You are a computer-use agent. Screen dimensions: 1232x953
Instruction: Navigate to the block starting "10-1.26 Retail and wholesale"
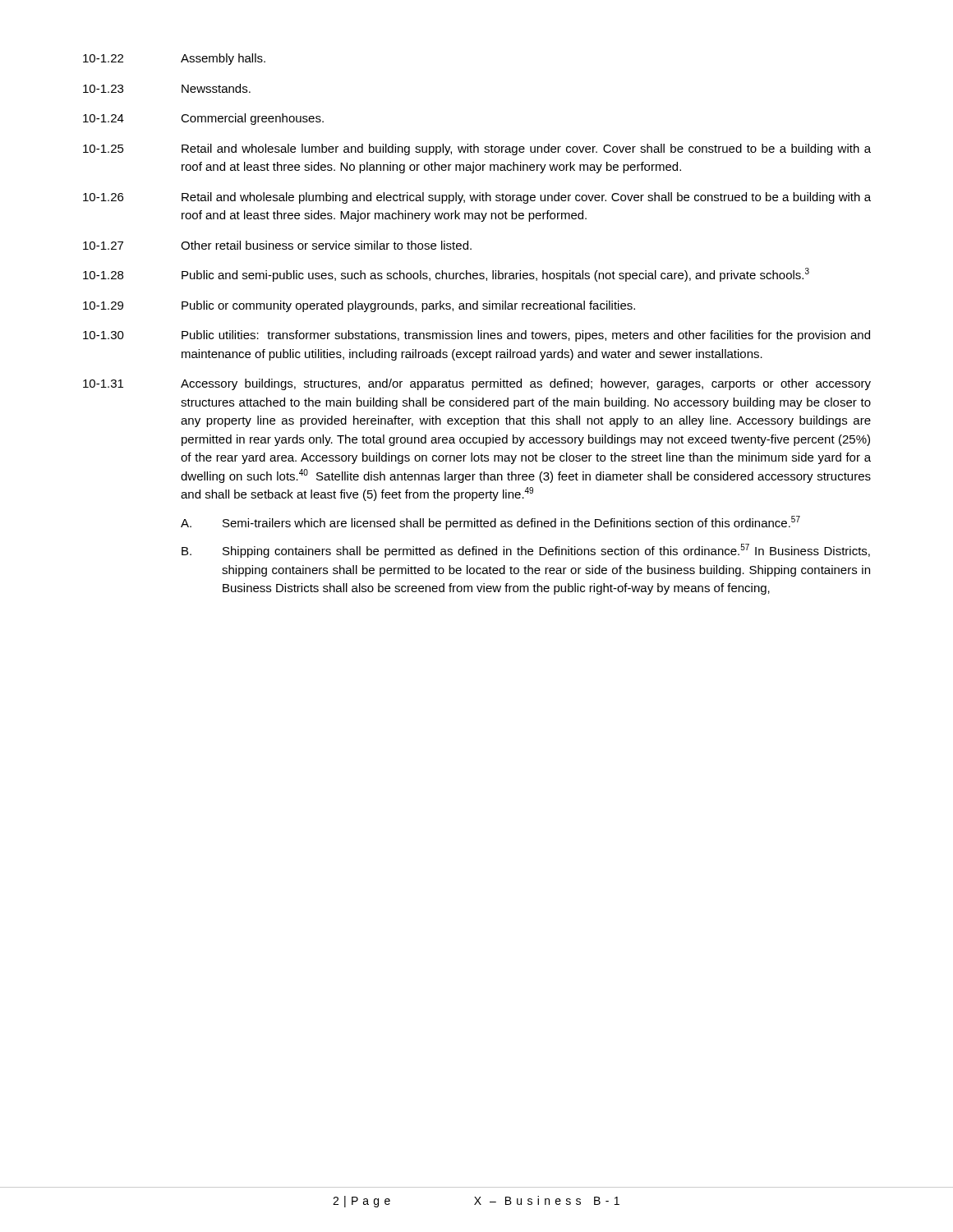476,206
